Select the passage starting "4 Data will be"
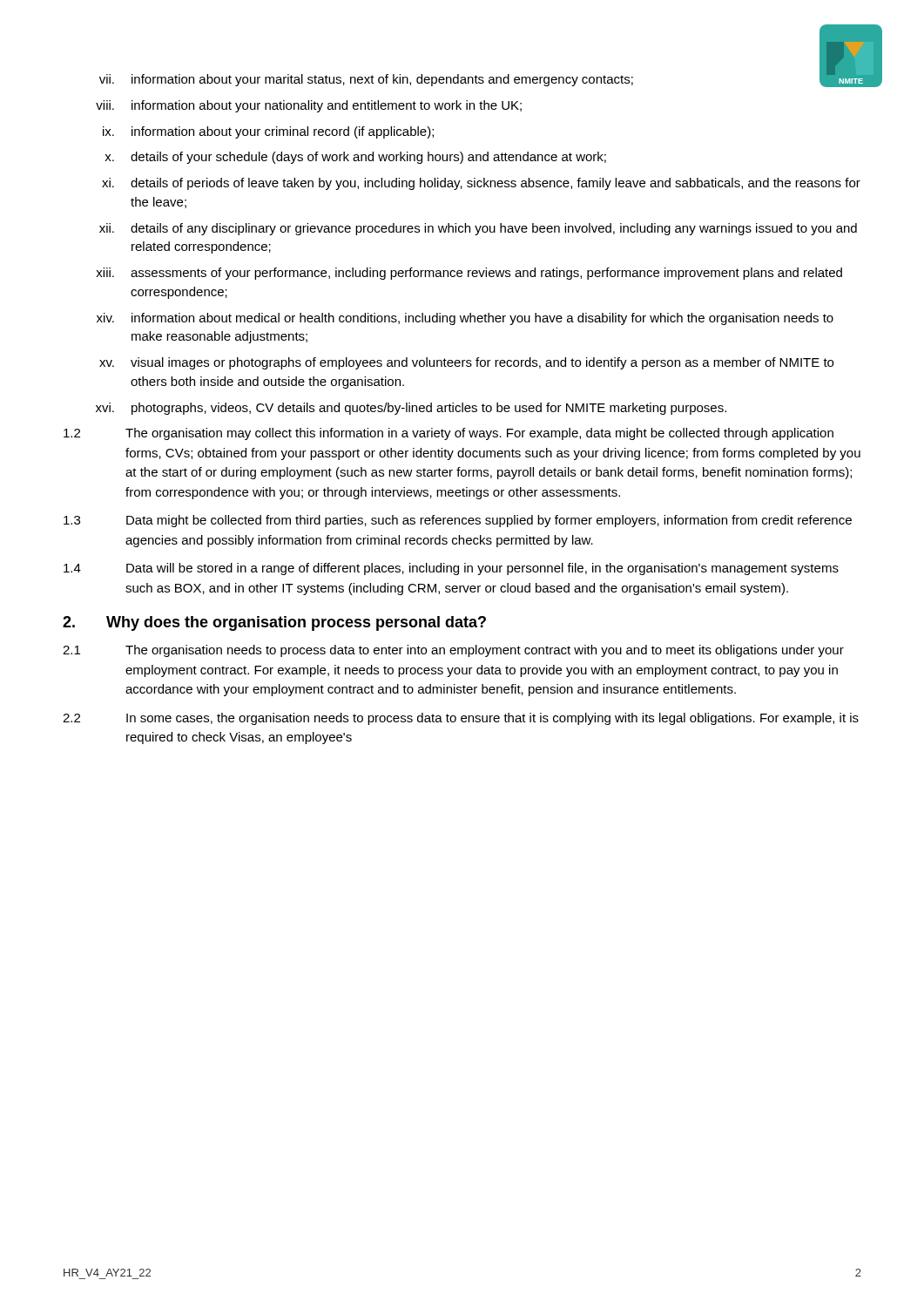The height and width of the screenshot is (1307, 924). pyautogui.click(x=462, y=578)
